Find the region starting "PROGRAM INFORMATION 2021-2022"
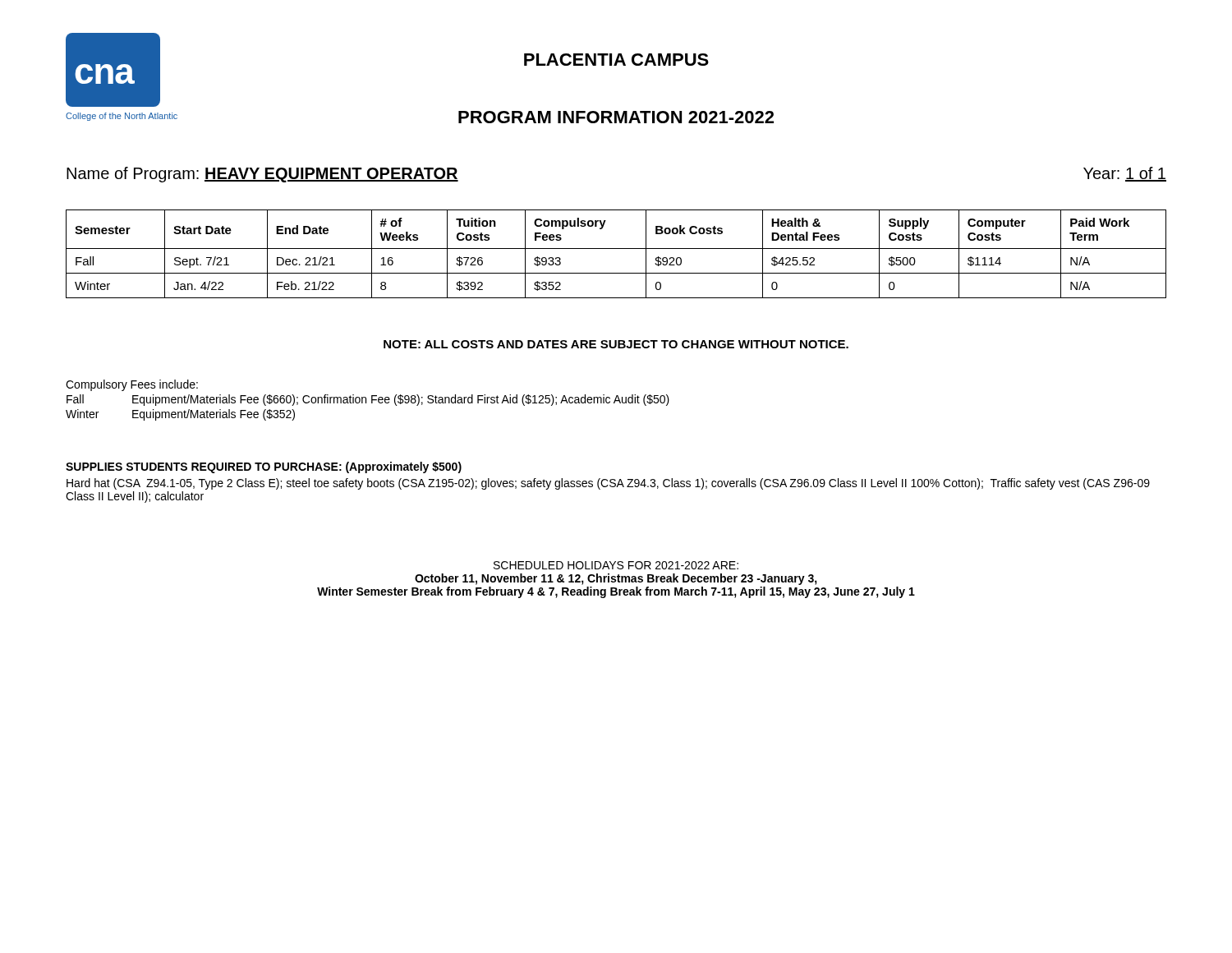1232x953 pixels. (616, 117)
